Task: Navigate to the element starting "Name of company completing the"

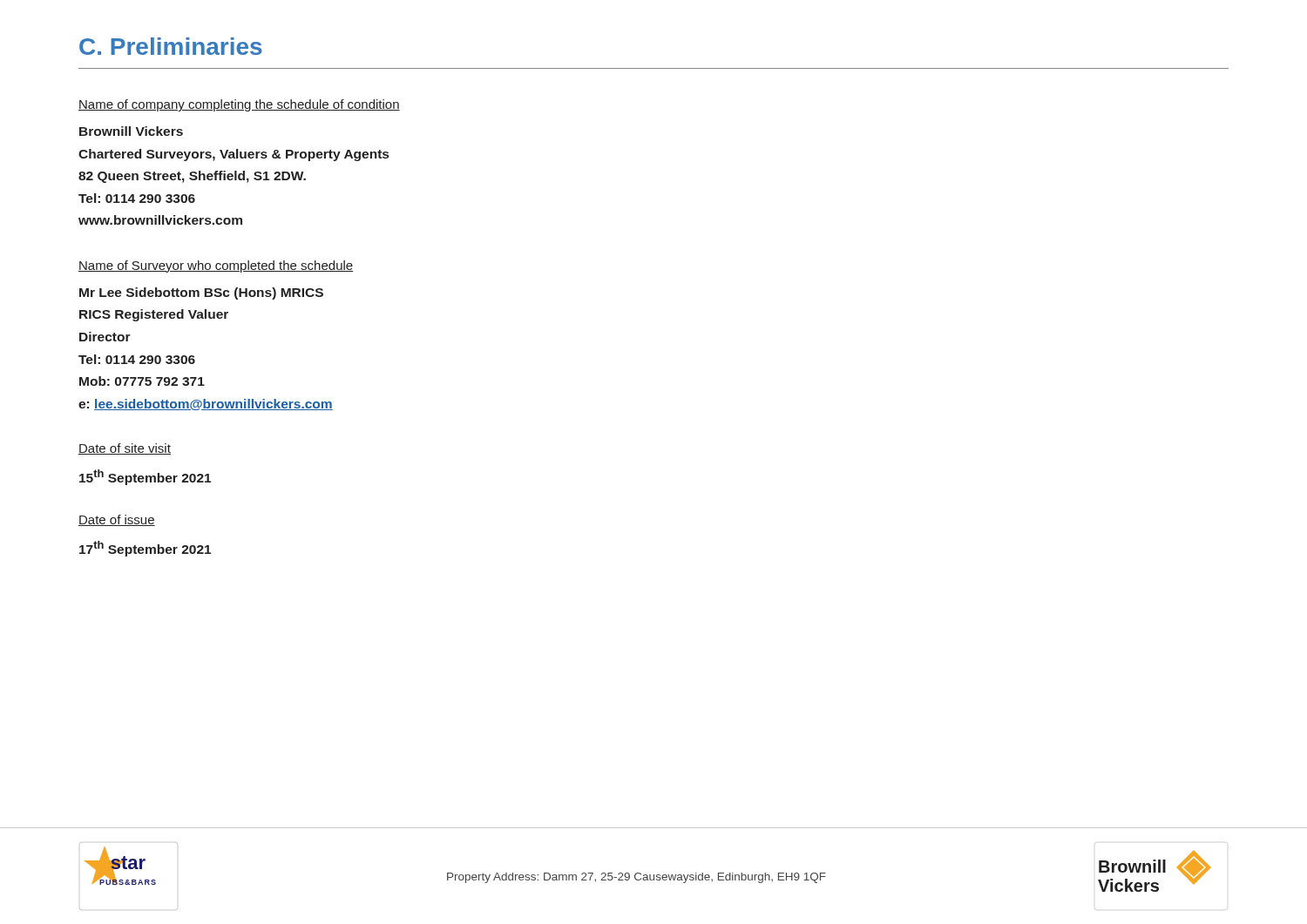Action: point(239,105)
